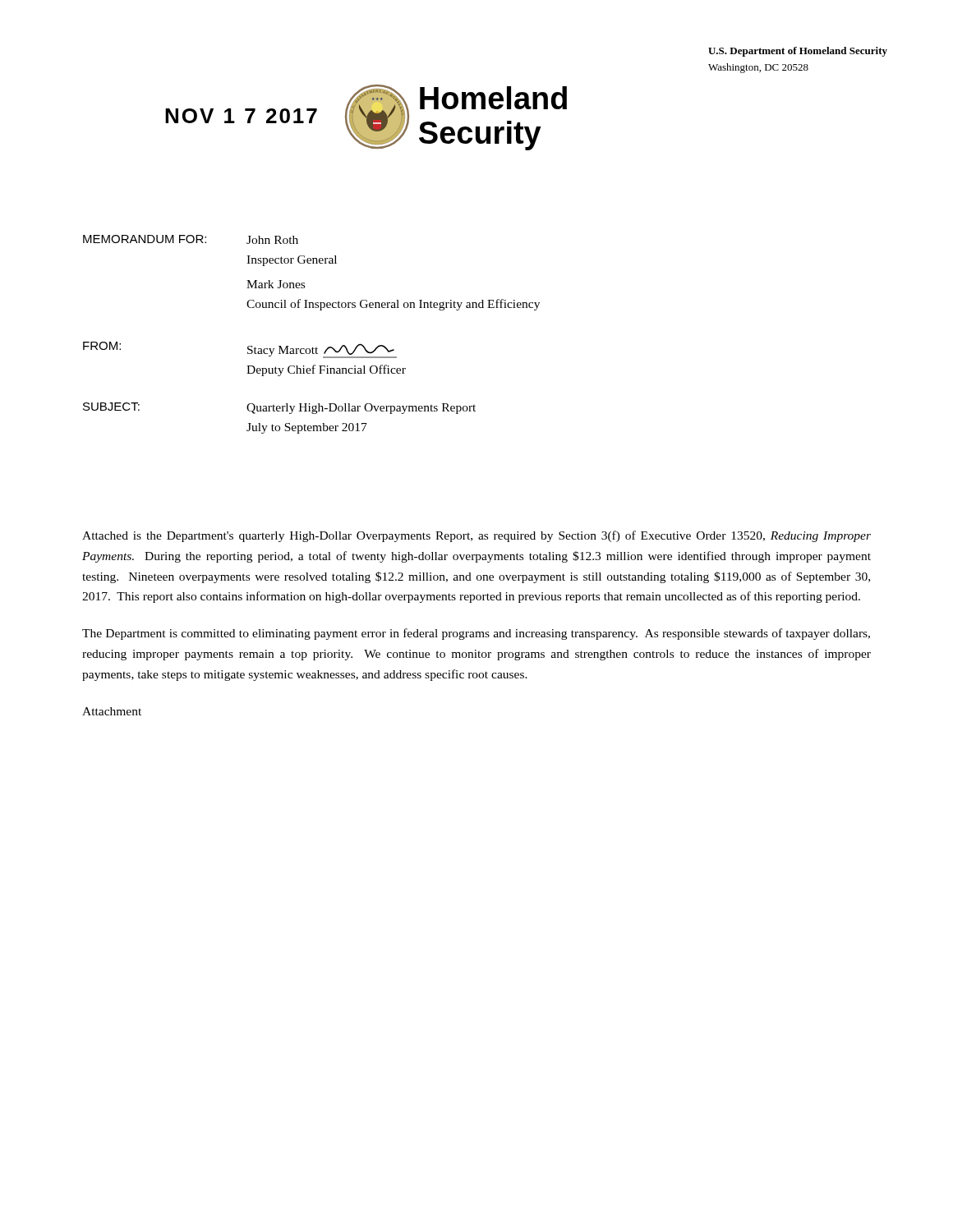Click the passage that begins "Attached is the Department's"
953x1232 pixels.
pos(476,605)
